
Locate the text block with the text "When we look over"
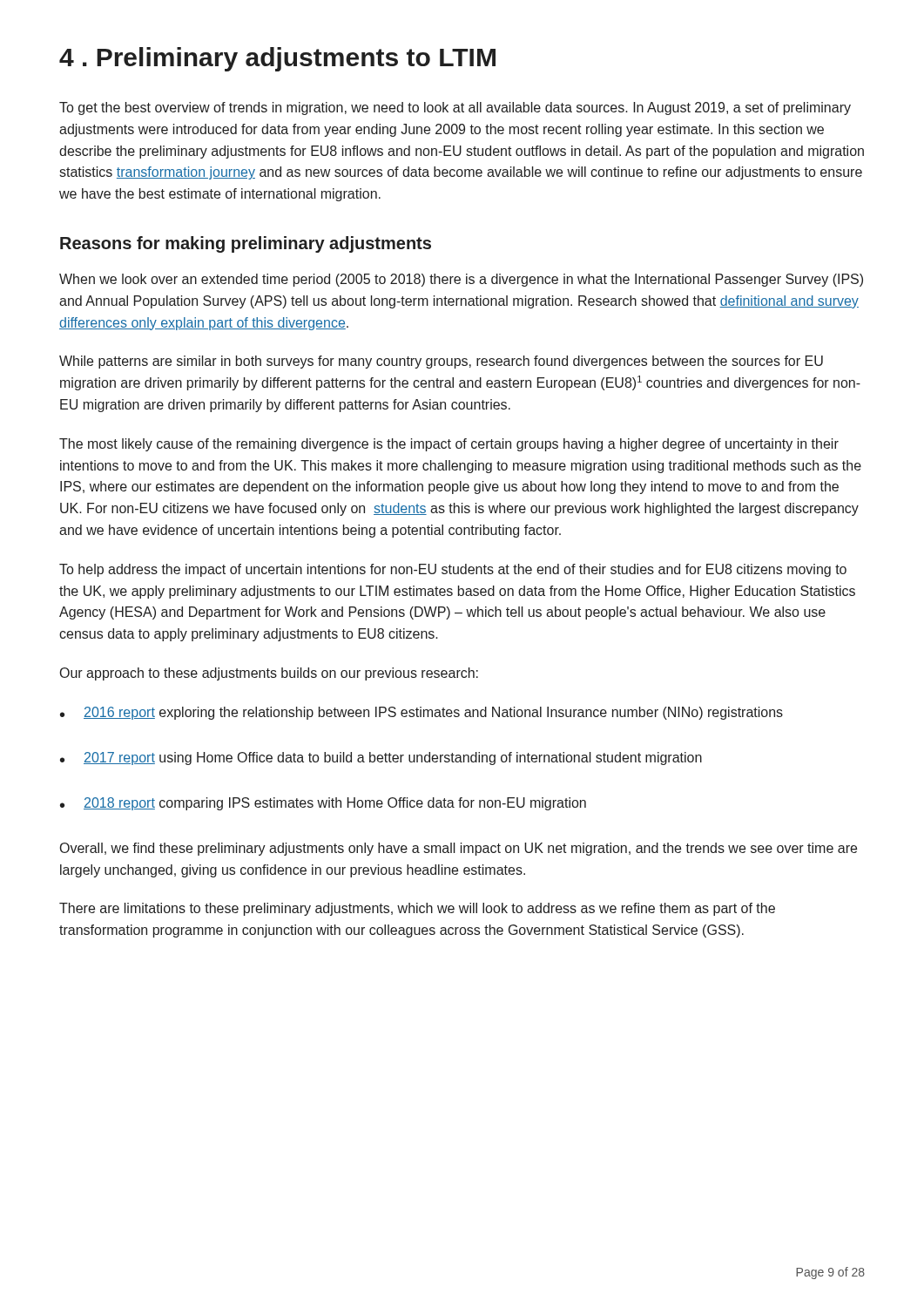[462, 302]
